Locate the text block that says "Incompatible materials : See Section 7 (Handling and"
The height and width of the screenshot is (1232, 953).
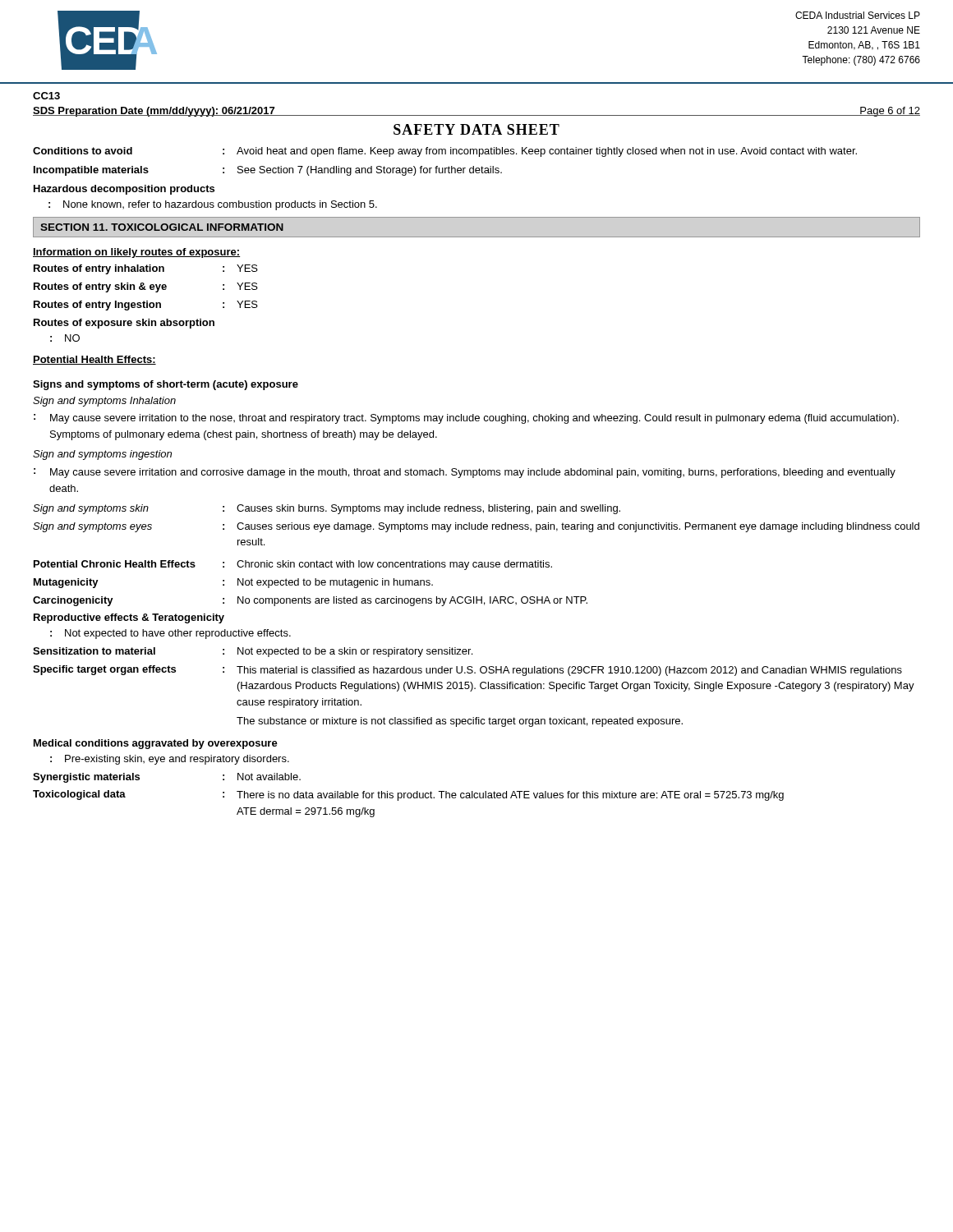[x=476, y=170]
